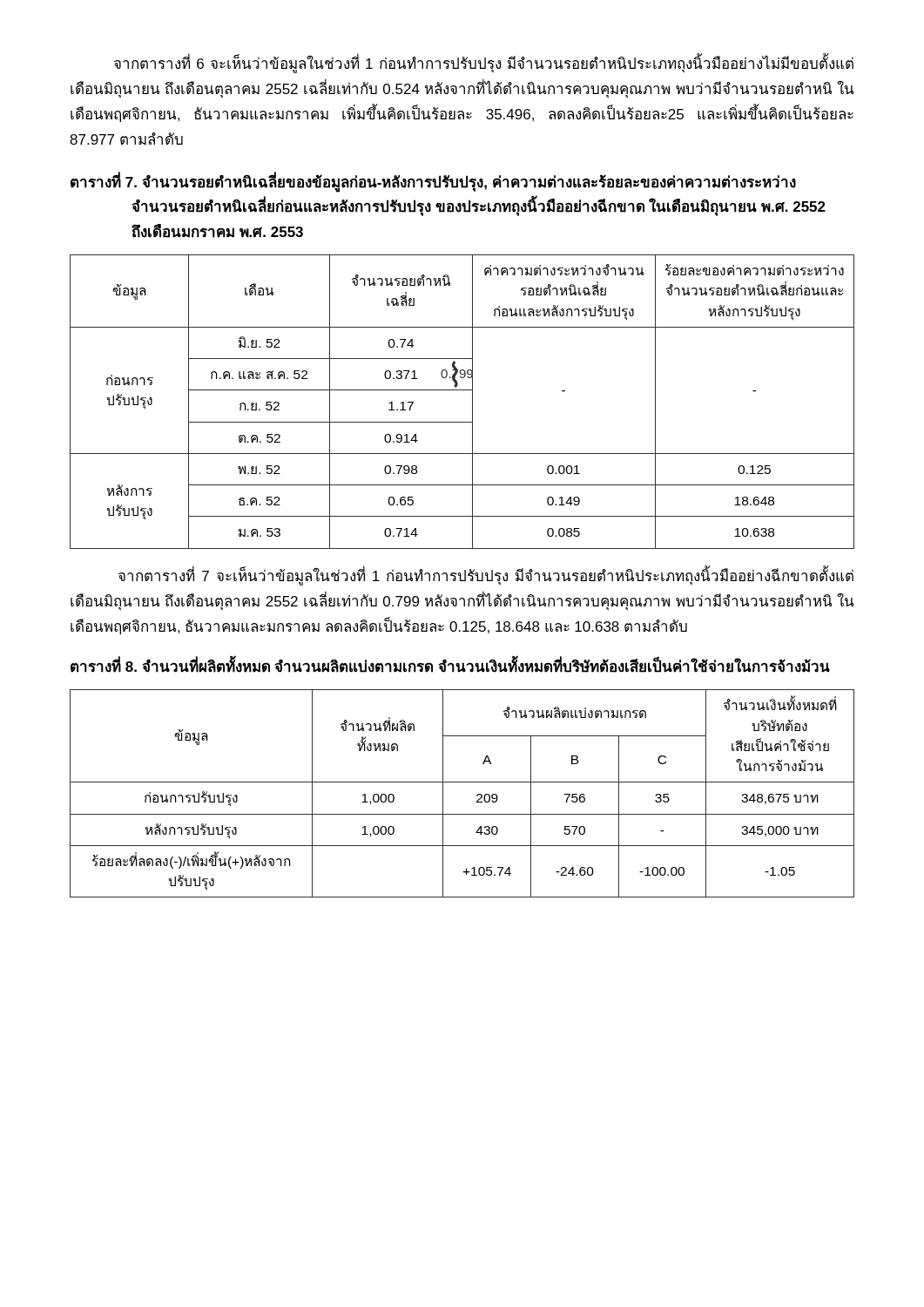Locate the section header with the text "ตารางที่ 7. จำนวนรอยตำหนิเฉลี่ยของข้อมูลก่อน-หลังการปรับปรุง, ค่าความต่างและร้อยละของค่าความต่างระหว่าง จำนวนรอยตำหนิเฉลี่ยก่อนและหลังการปรับปรุง ของประเภทถุงนิ้วมืออย่างฉีกขาด ในเดือนมิถุนายน"
The width and height of the screenshot is (924, 1307).
point(448,207)
